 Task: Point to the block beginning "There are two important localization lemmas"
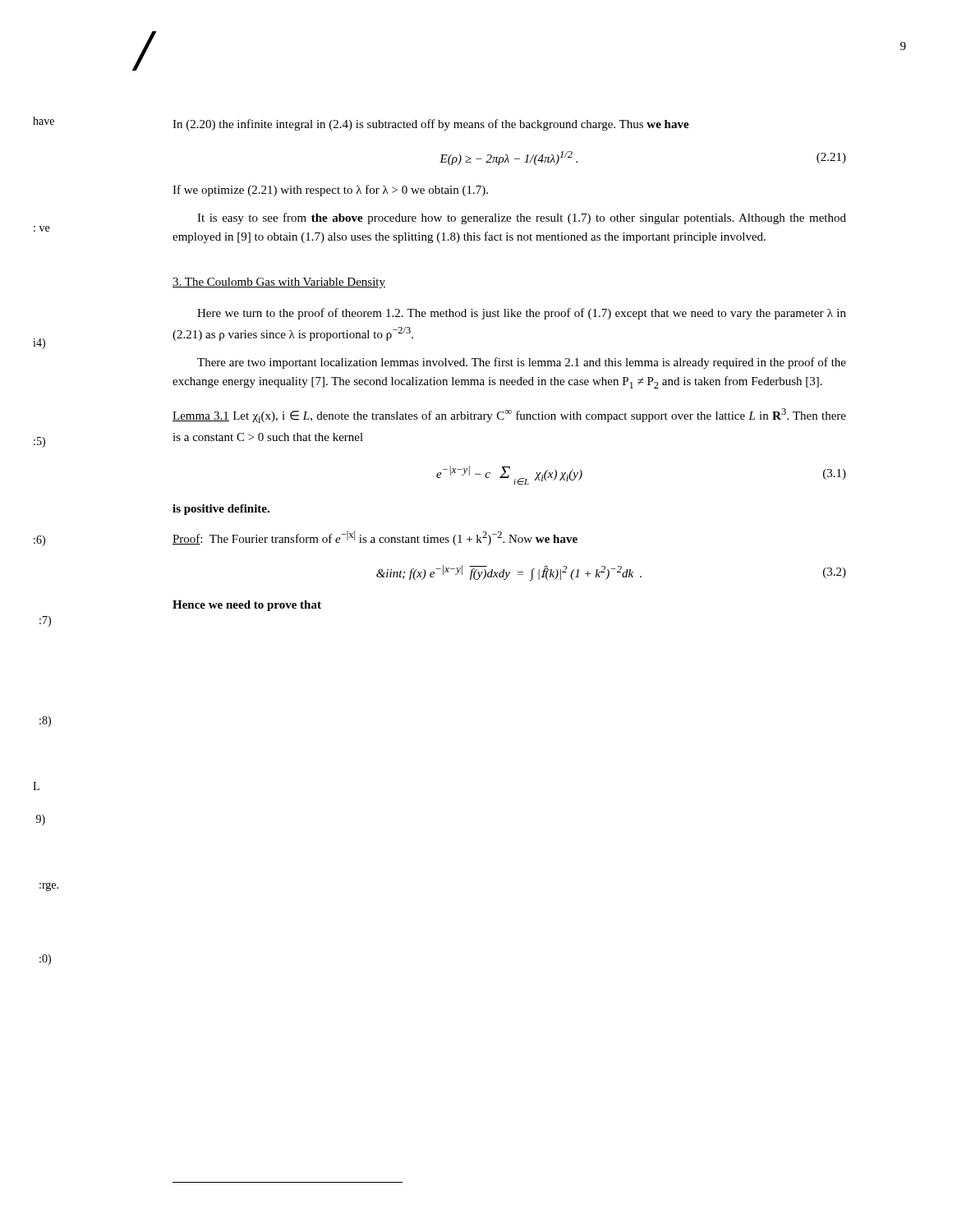click(x=509, y=373)
